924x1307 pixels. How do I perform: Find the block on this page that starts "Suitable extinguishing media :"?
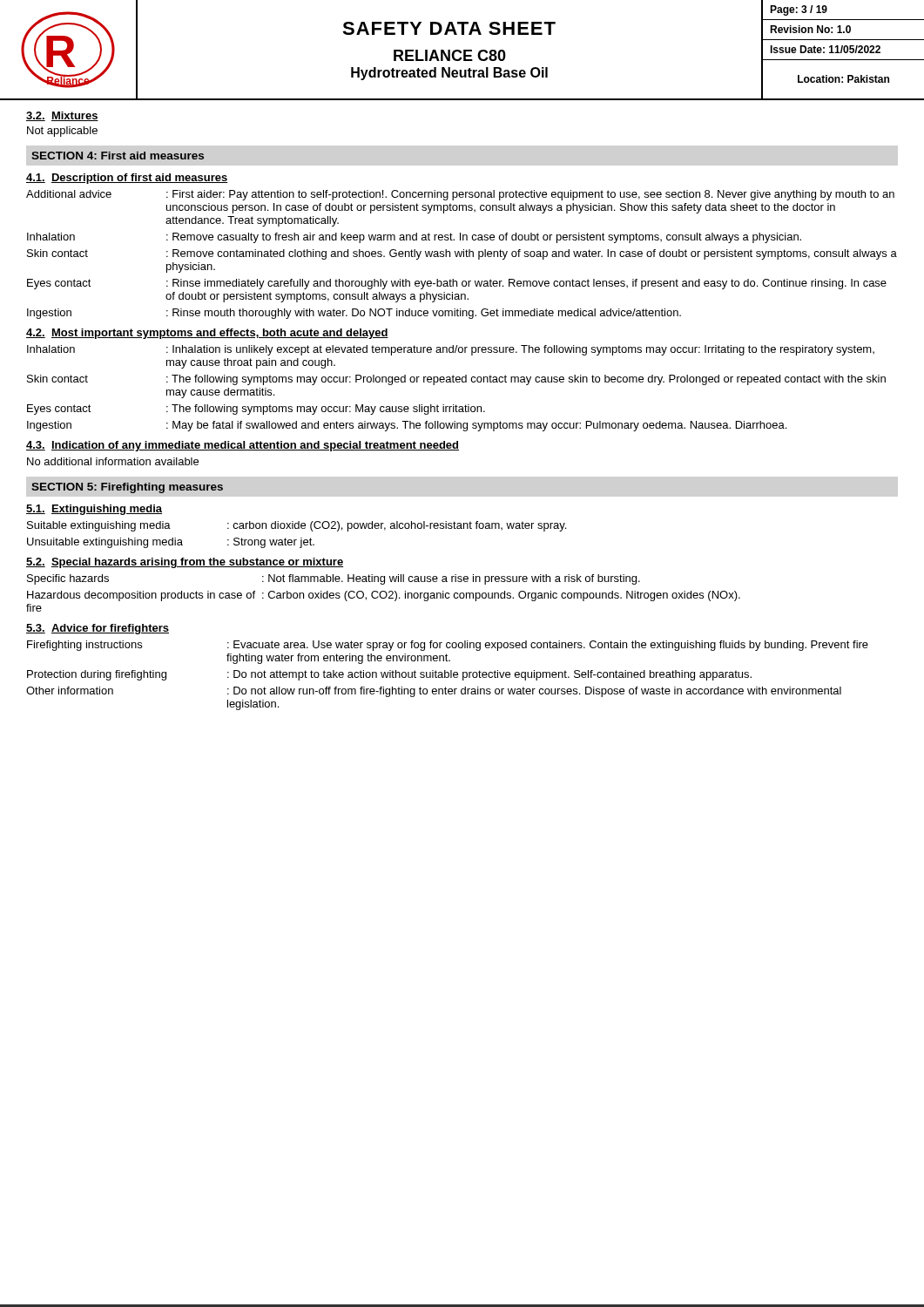[x=462, y=525]
